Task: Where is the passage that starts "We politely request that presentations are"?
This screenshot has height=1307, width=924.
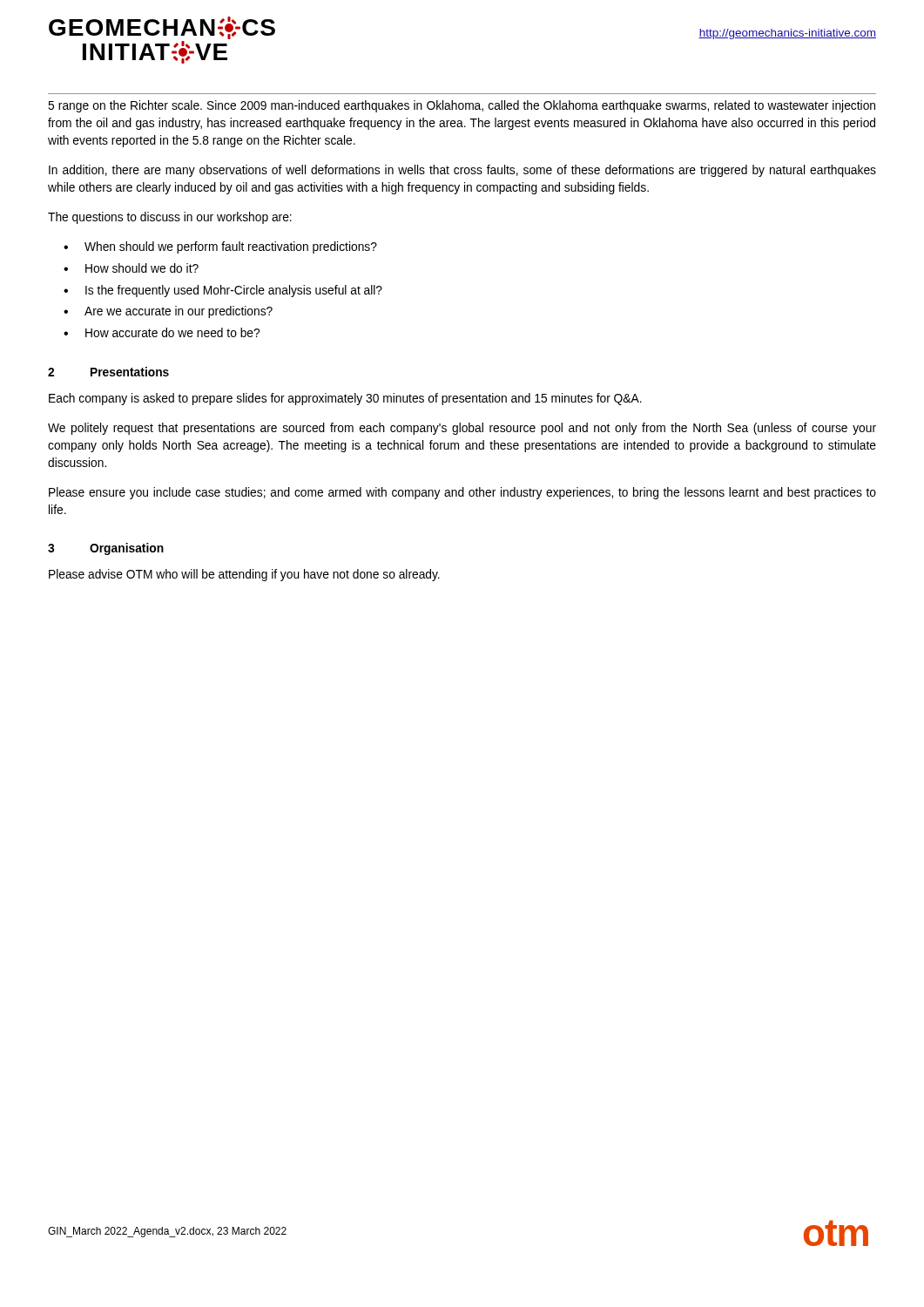Action: tap(462, 446)
